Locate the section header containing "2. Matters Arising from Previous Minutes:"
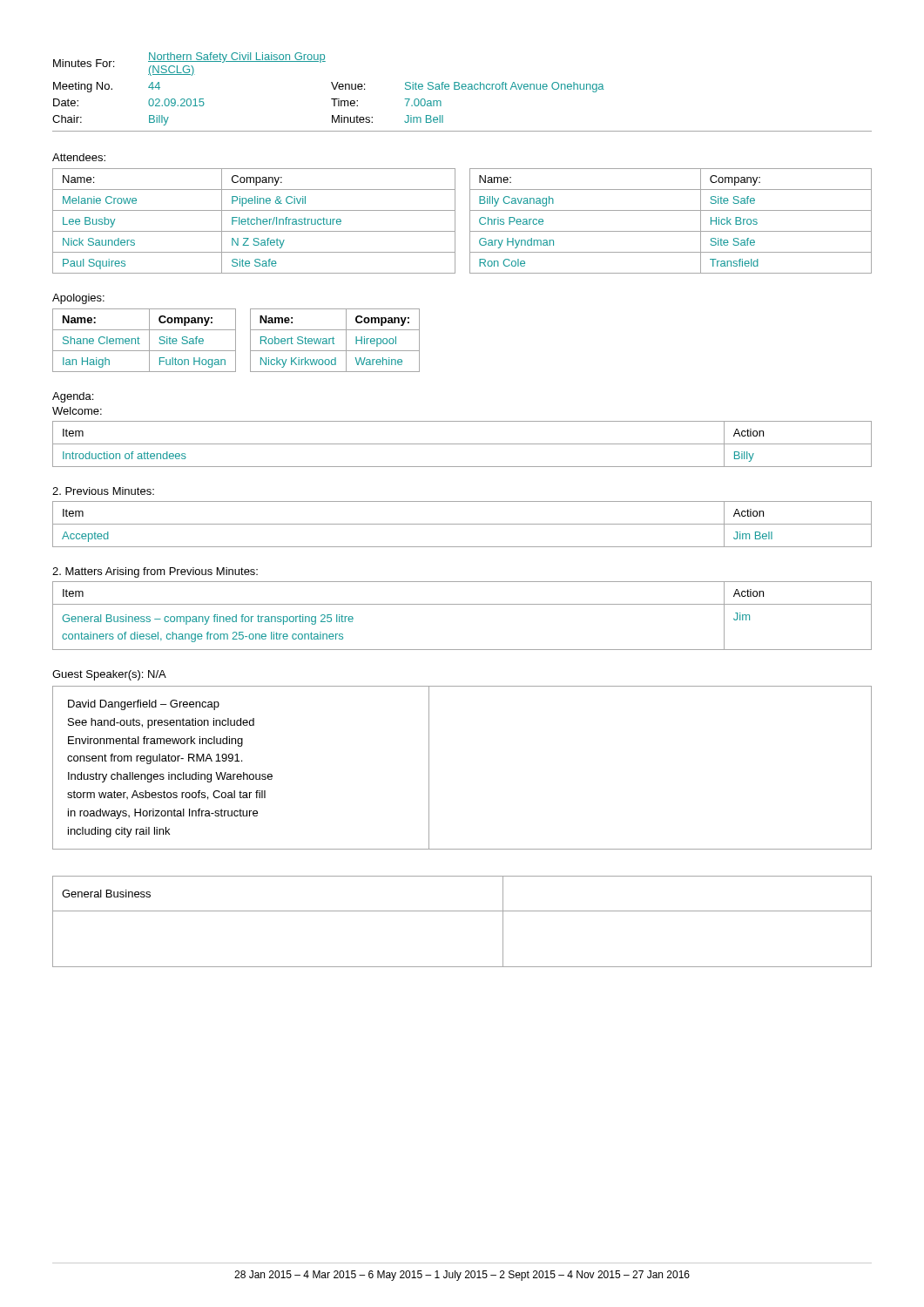 click(x=155, y=571)
